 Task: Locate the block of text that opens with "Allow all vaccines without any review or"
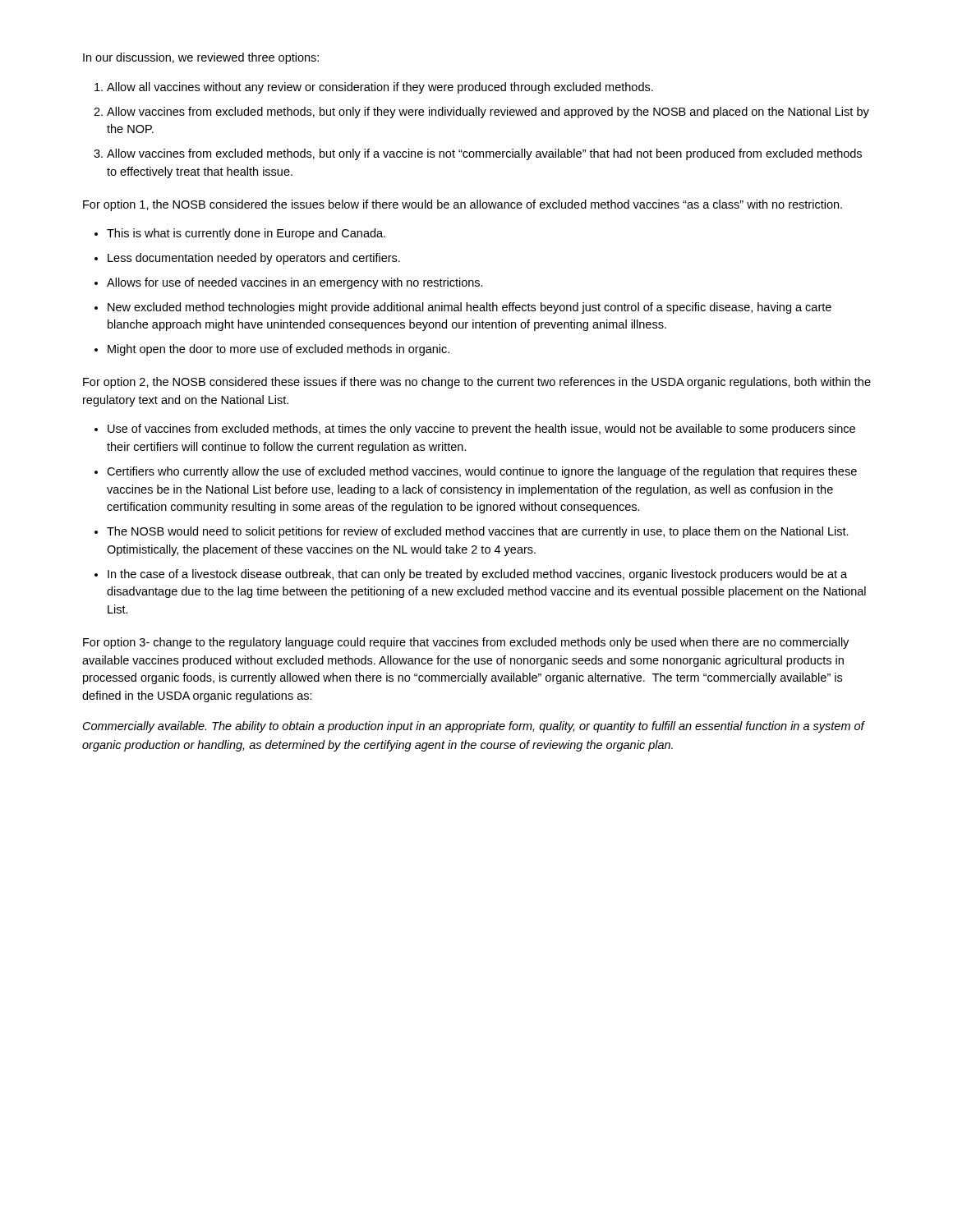[x=380, y=87]
